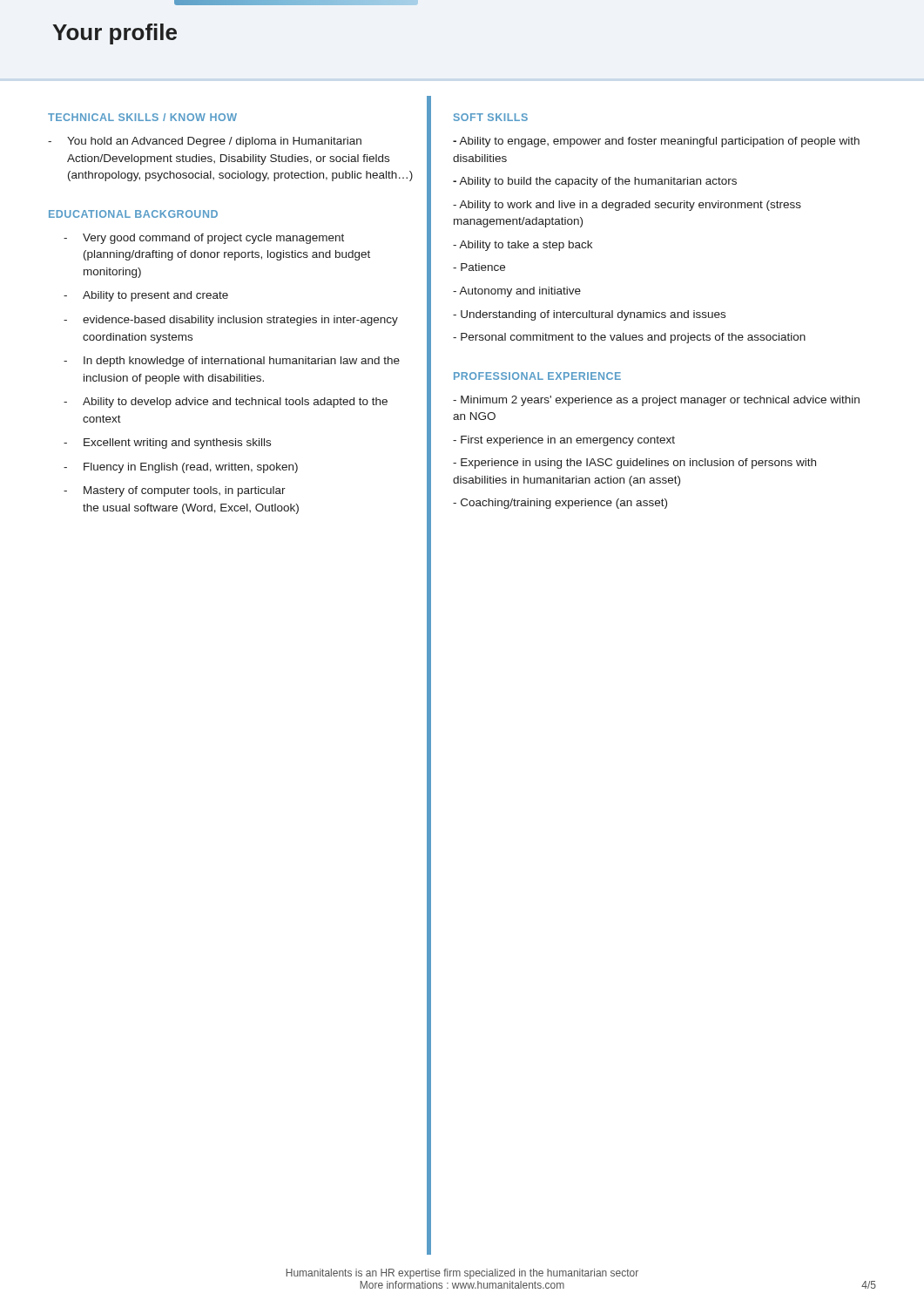Click on the list item that says "Experience in using the IASC guidelines on inclusion"
924x1307 pixels.
coord(635,471)
